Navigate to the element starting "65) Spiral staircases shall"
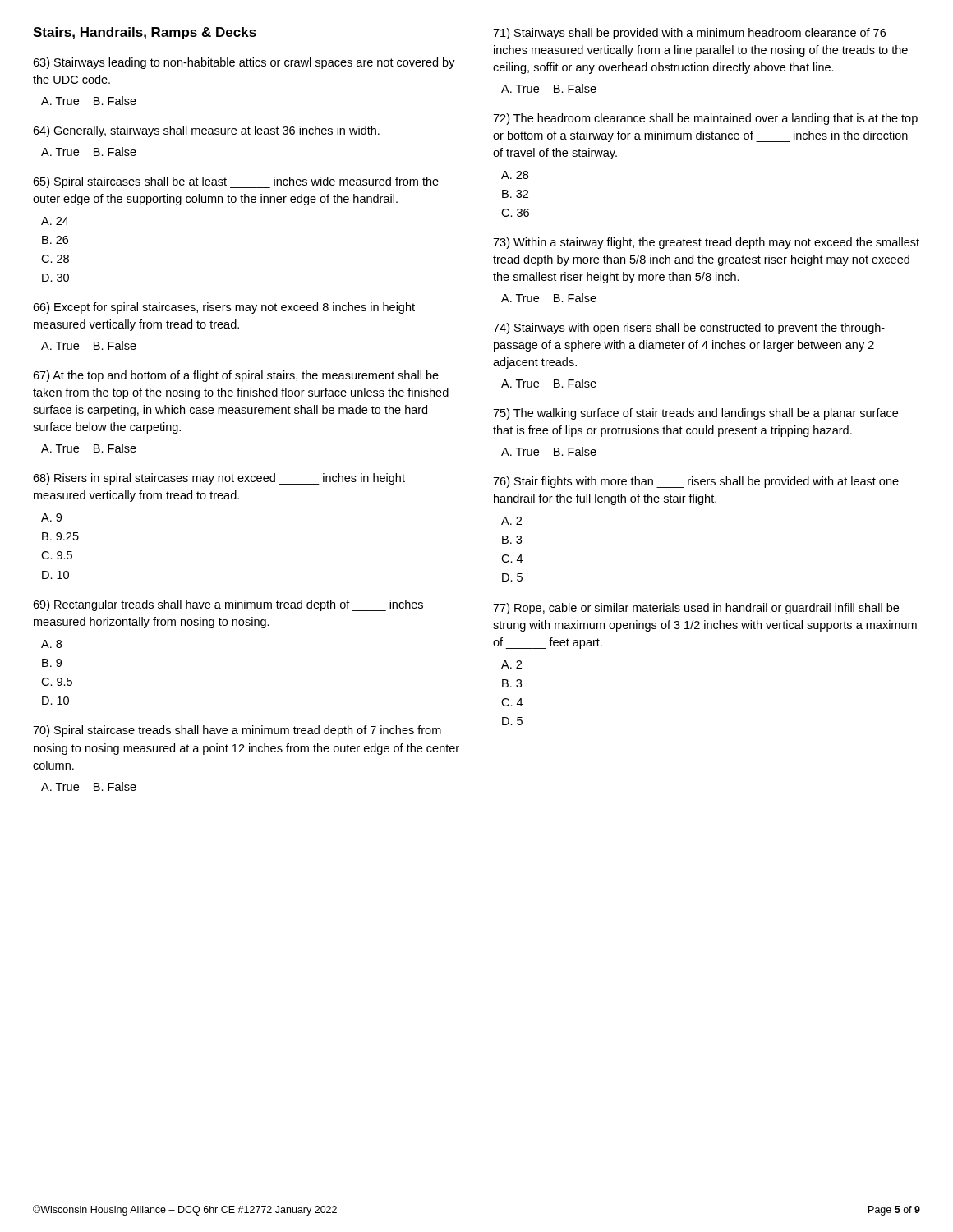This screenshot has width=953, height=1232. [x=129, y=182]
